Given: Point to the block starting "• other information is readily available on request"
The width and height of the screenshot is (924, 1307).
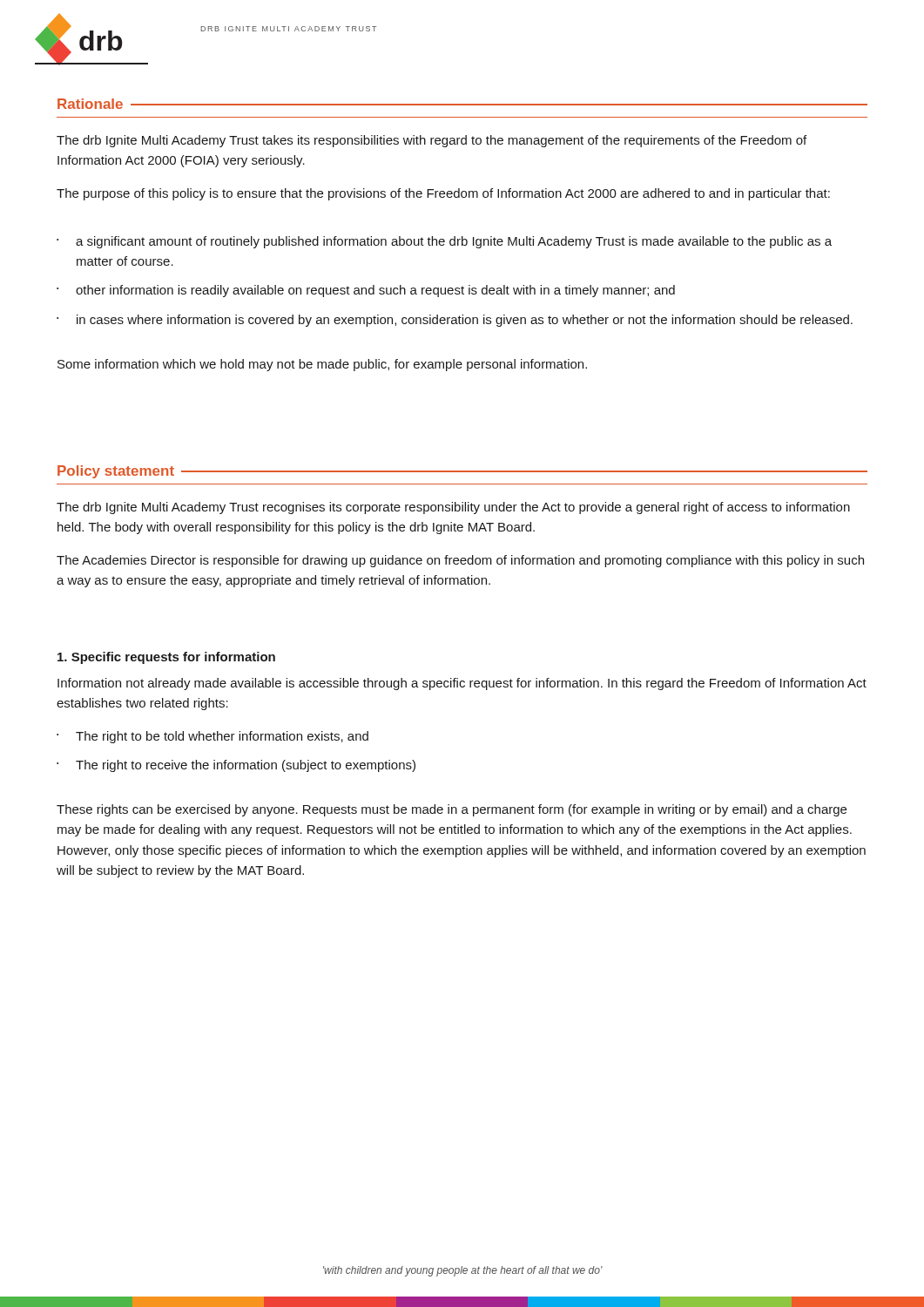Looking at the screenshot, I should pyautogui.click(x=462, y=290).
